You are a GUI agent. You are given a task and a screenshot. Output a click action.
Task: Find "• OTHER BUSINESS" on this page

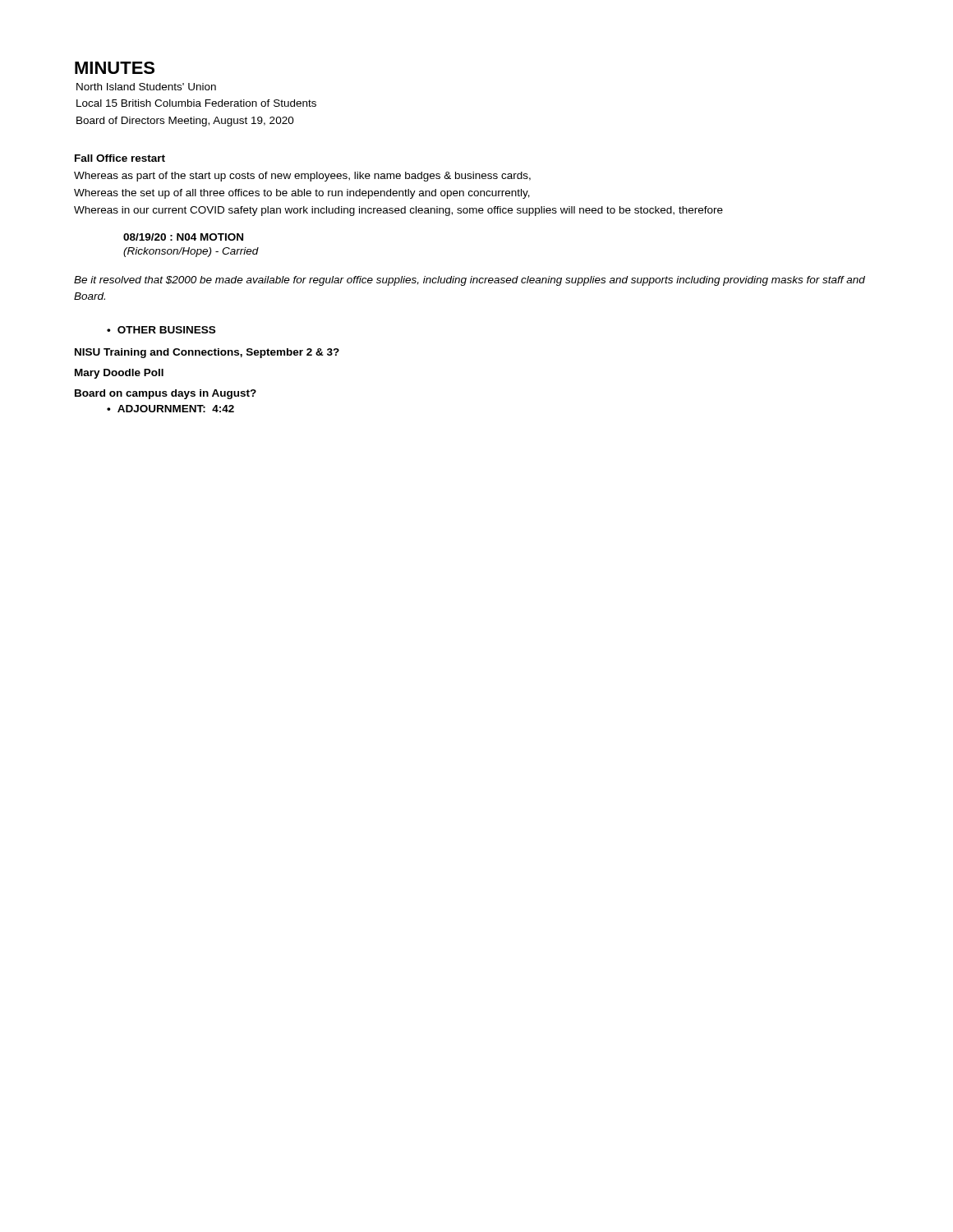pyautogui.click(x=161, y=330)
